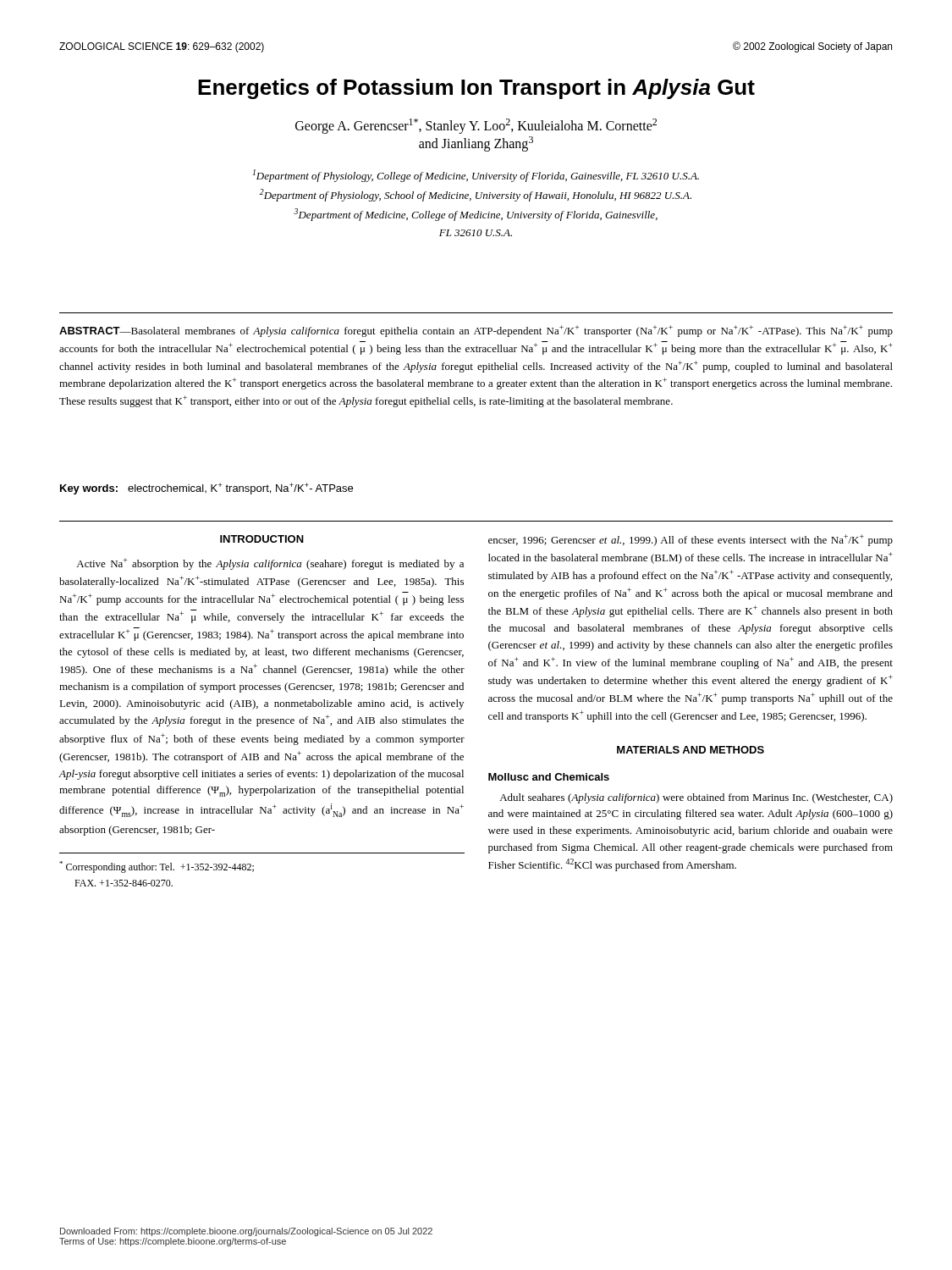Select the title with the text "Energetics of Potassium"
952x1270 pixels.
[476, 158]
